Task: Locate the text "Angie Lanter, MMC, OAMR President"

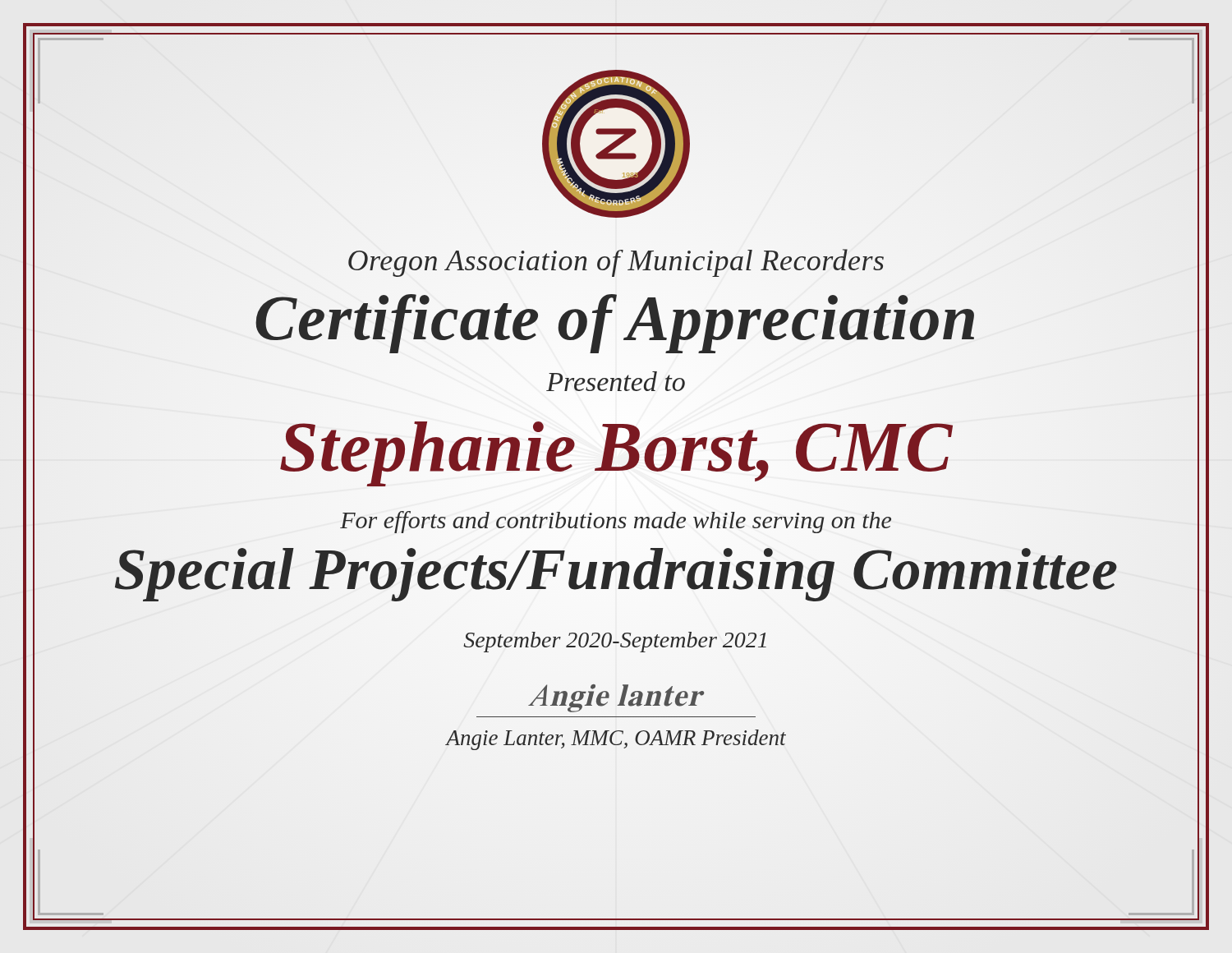Action: tap(616, 738)
